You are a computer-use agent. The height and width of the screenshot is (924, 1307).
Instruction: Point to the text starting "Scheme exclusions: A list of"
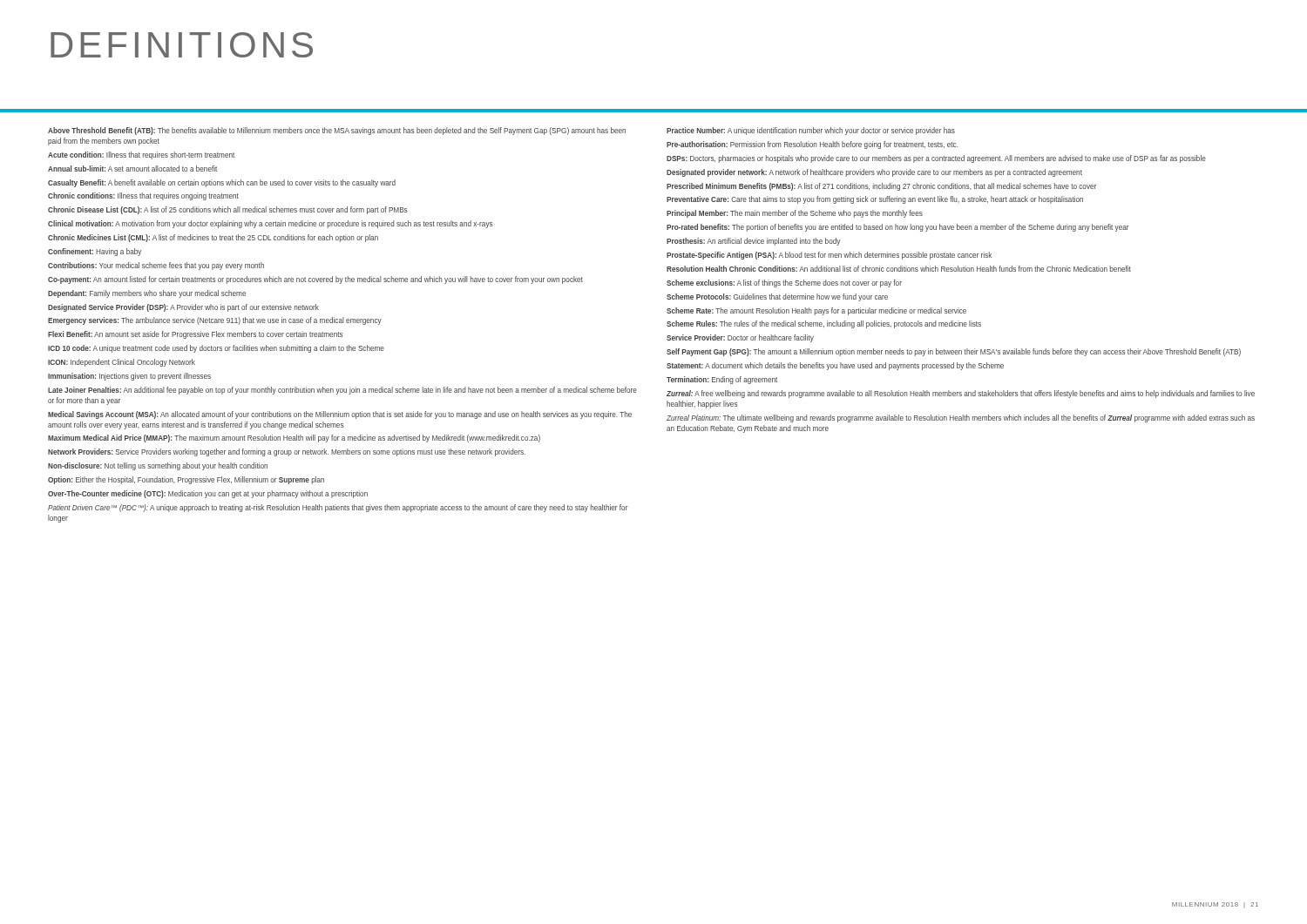[x=784, y=283]
